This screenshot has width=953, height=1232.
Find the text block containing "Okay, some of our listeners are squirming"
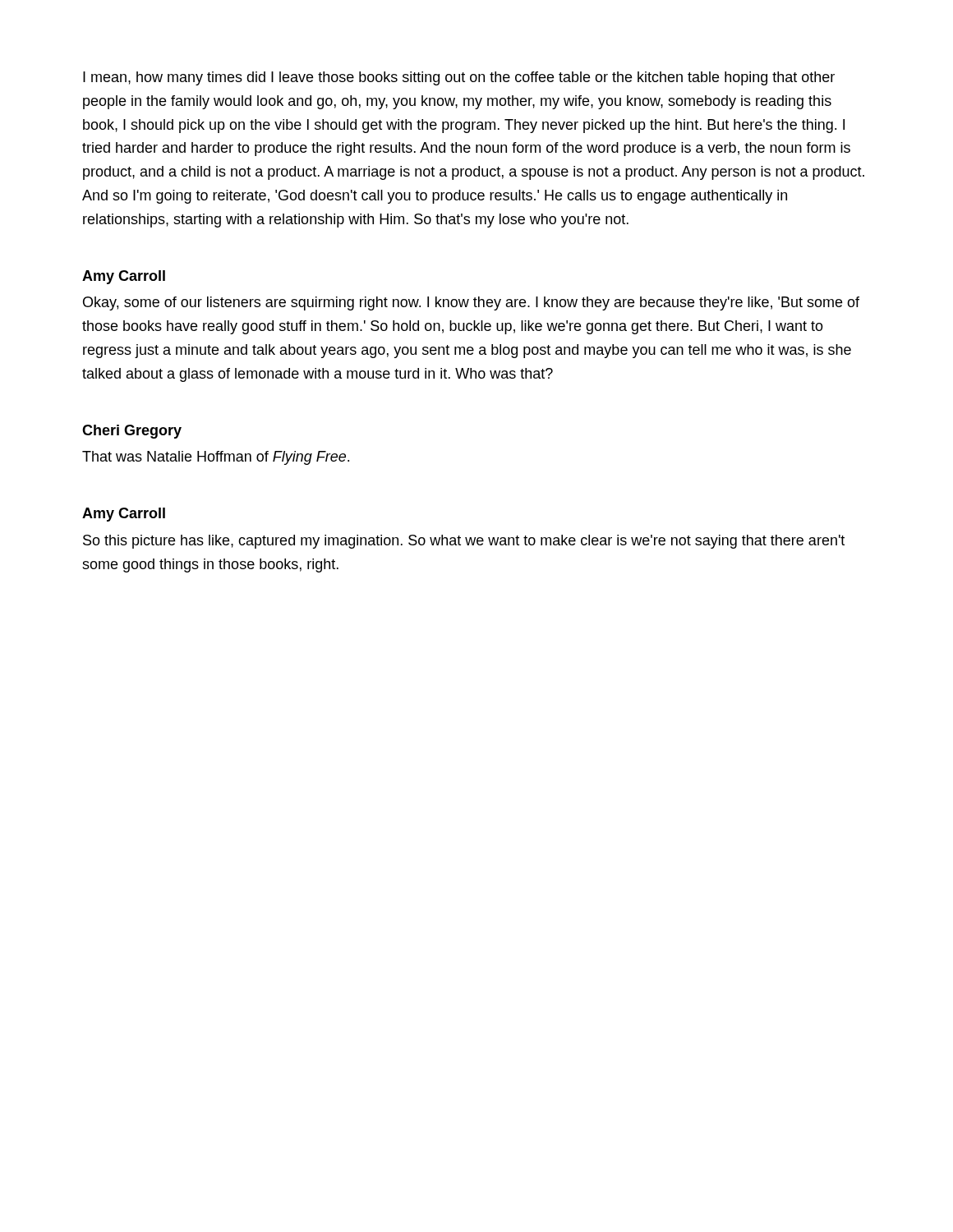point(476,338)
